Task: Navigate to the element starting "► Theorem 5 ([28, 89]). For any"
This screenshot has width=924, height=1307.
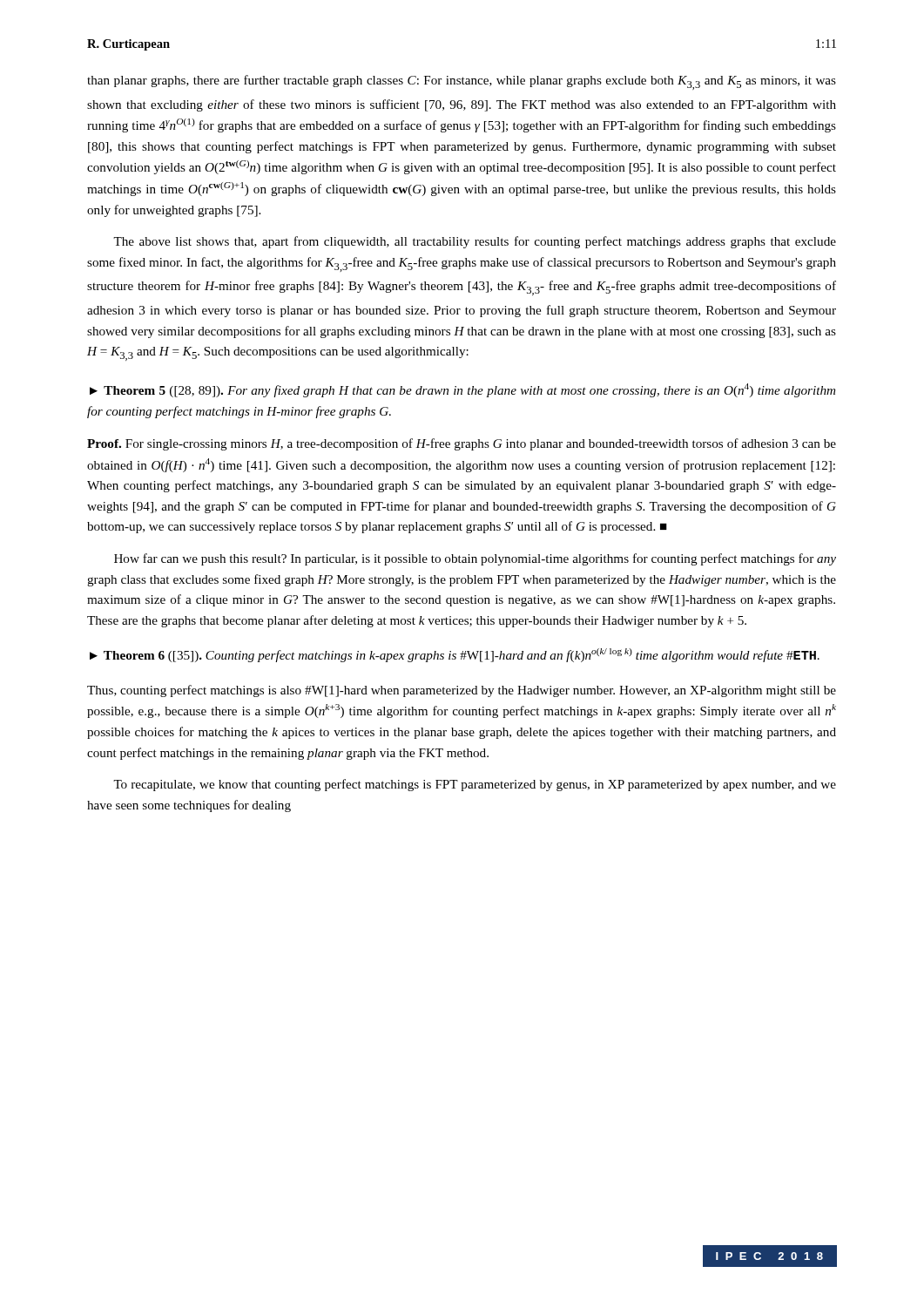Action: (x=462, y=400)
